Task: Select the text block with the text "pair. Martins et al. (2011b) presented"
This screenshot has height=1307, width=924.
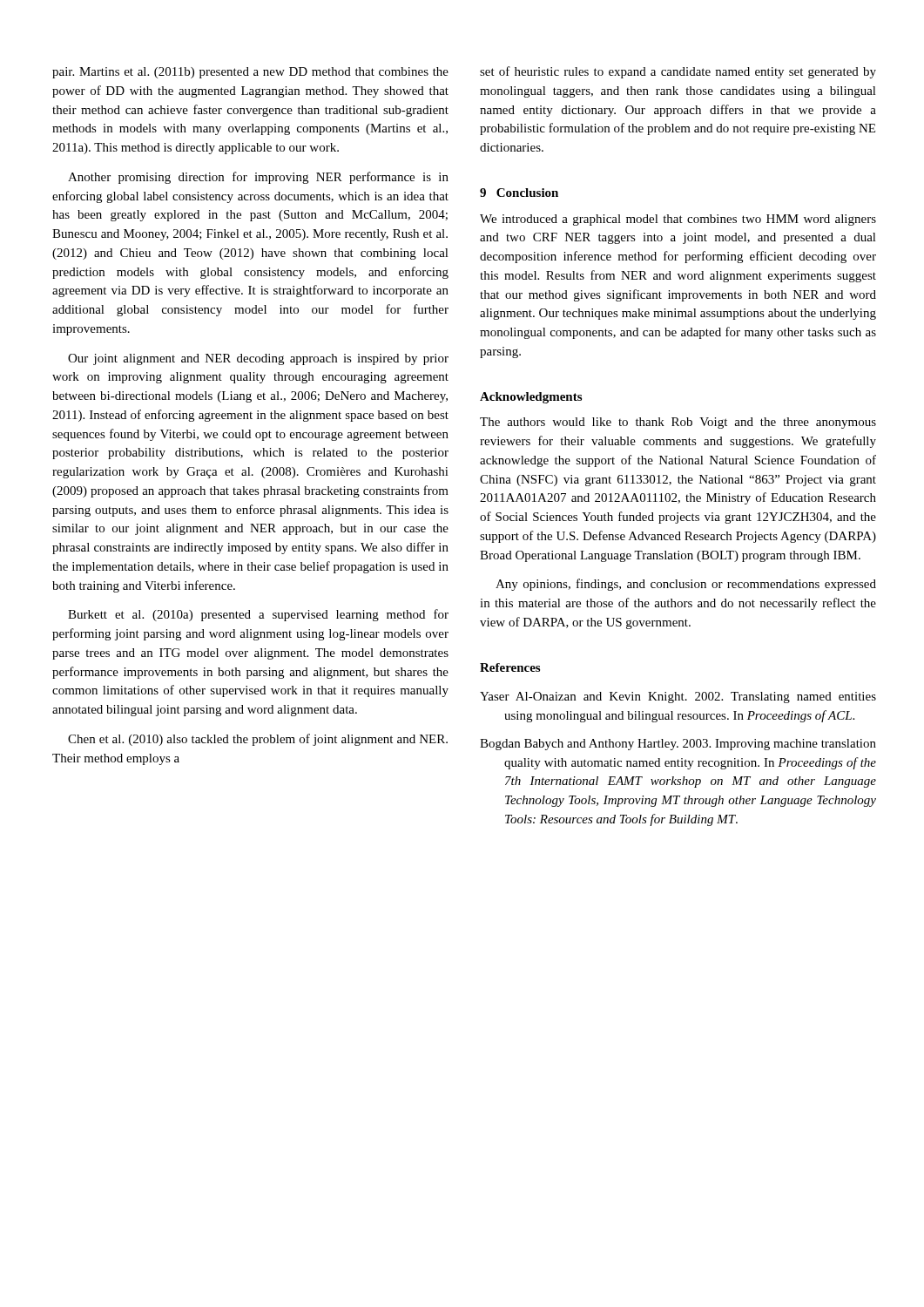Action: point(250,110)
